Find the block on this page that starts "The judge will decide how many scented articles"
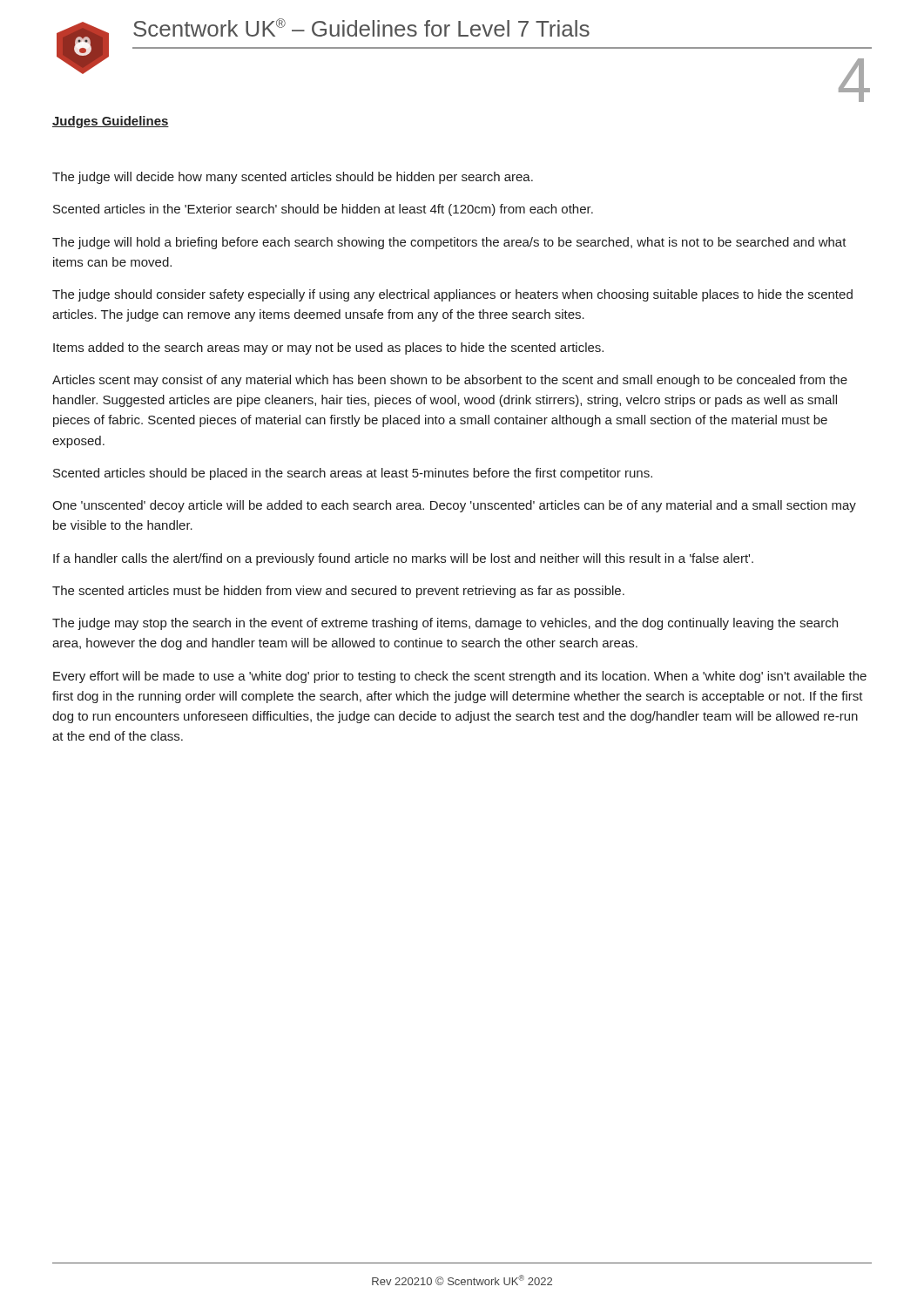The image size is (924, 1307). click(293, 176)
